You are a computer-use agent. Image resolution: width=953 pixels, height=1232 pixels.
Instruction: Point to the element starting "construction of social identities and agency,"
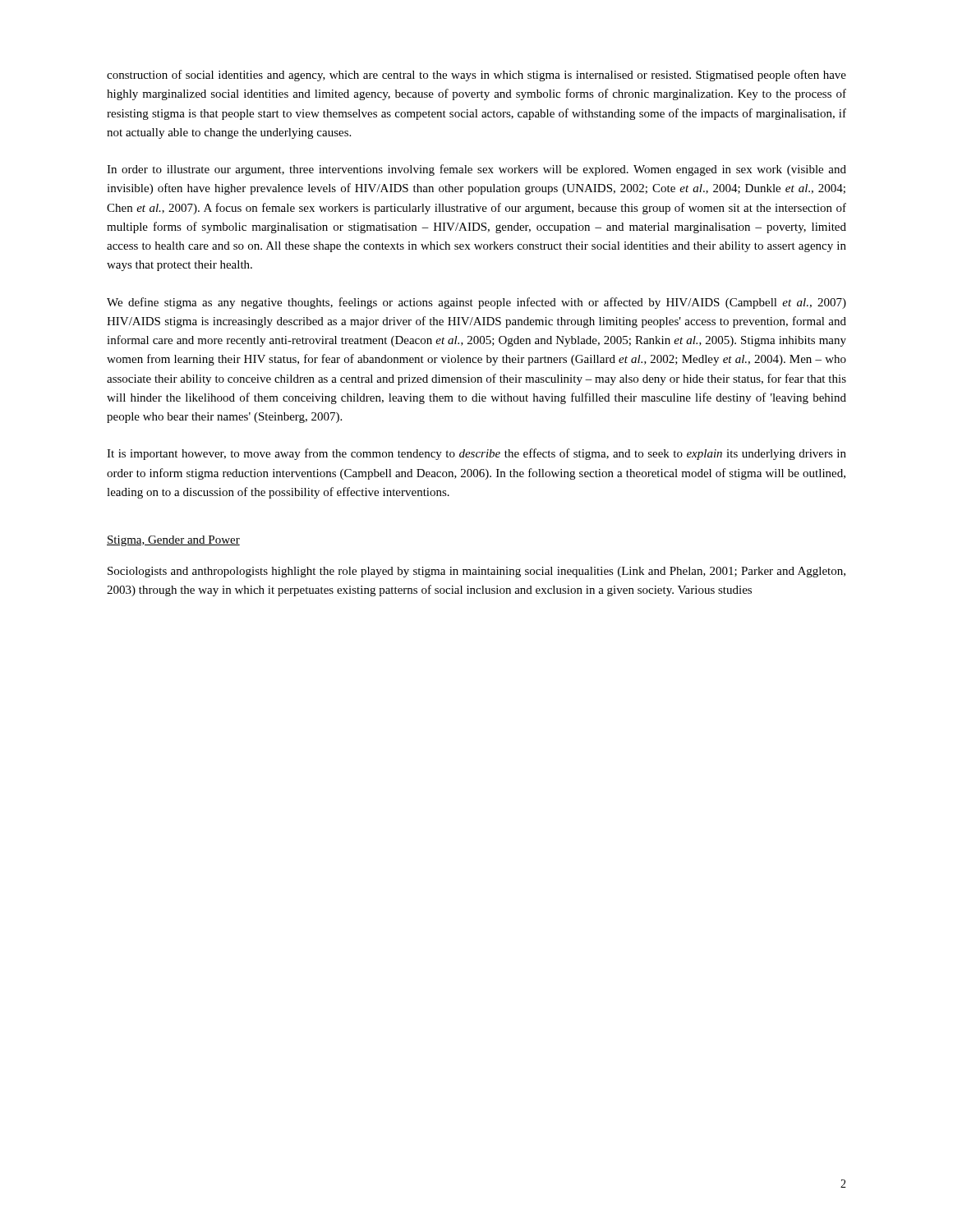476,103
